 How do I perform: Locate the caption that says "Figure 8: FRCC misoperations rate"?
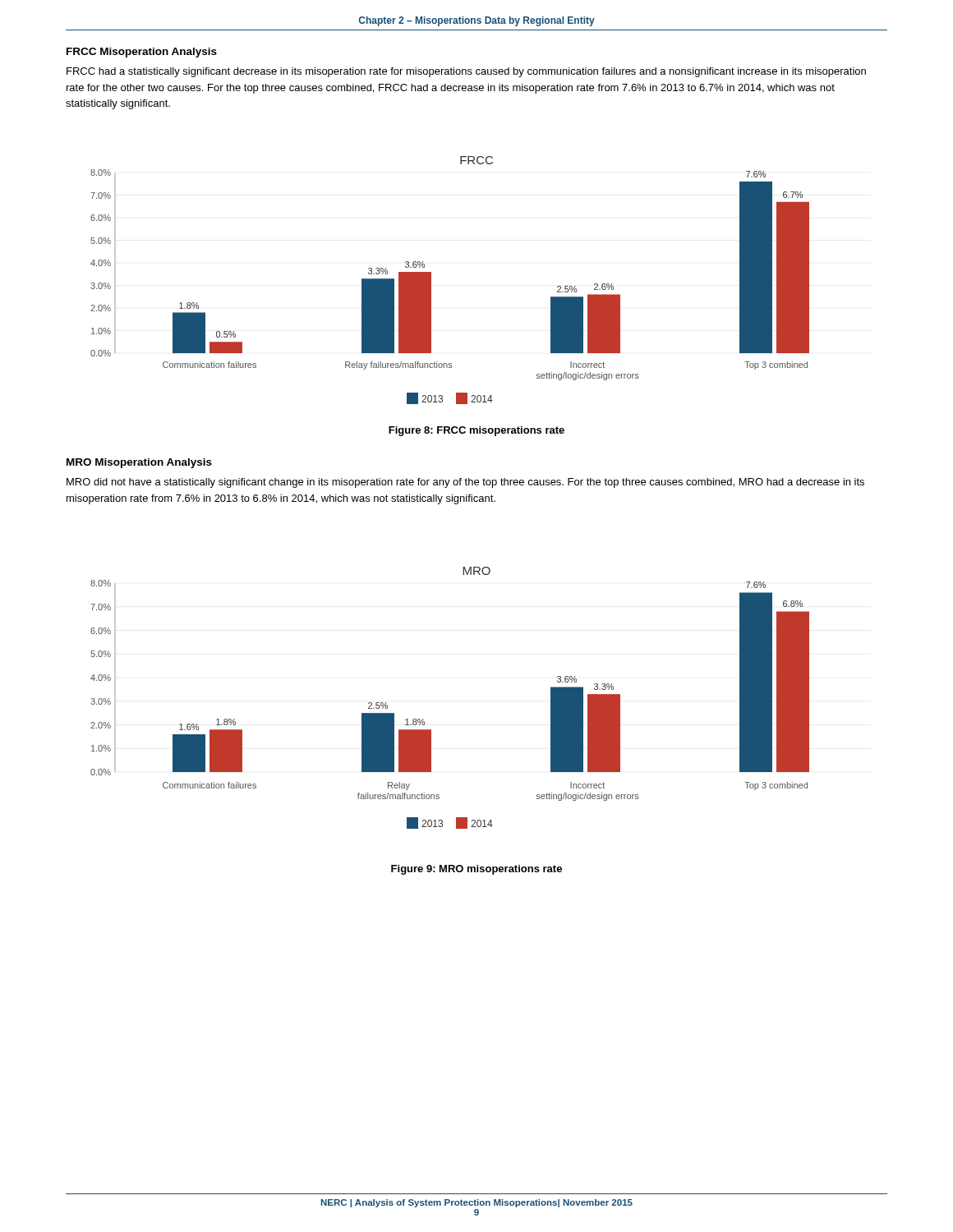pos(476,430)
